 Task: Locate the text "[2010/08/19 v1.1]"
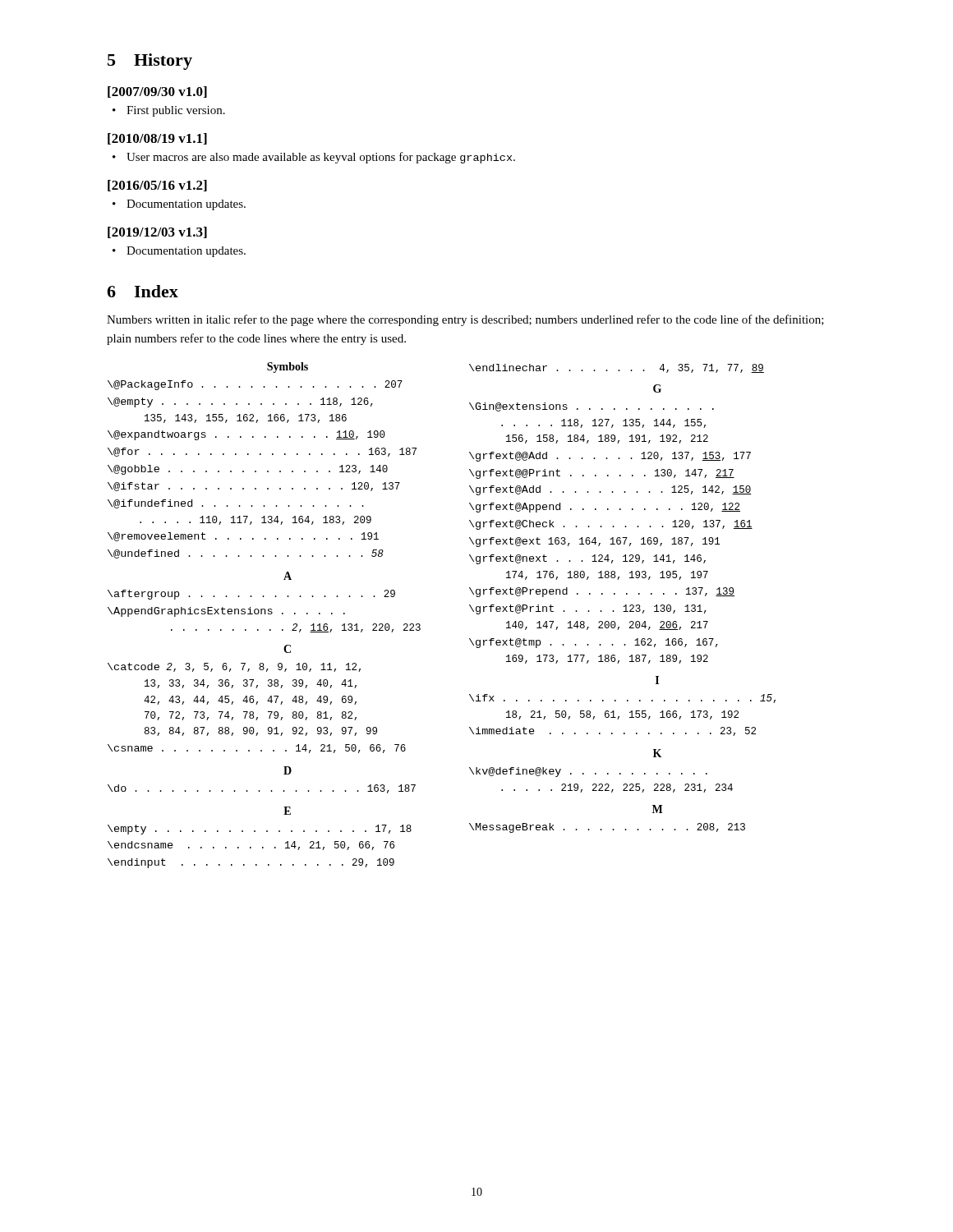tap(157, 138)
